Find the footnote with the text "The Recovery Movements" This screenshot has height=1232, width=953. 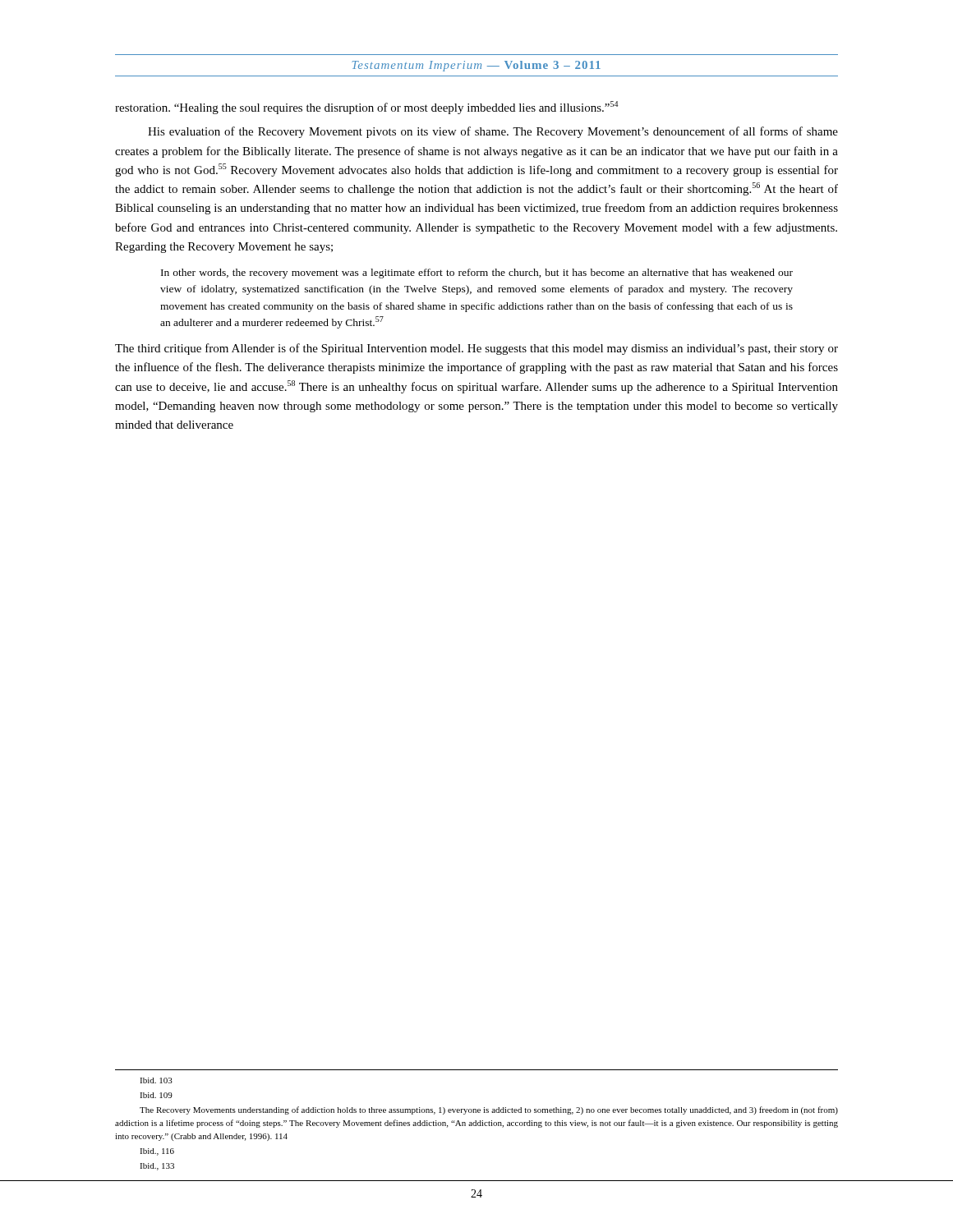[x=476, y=1123]
